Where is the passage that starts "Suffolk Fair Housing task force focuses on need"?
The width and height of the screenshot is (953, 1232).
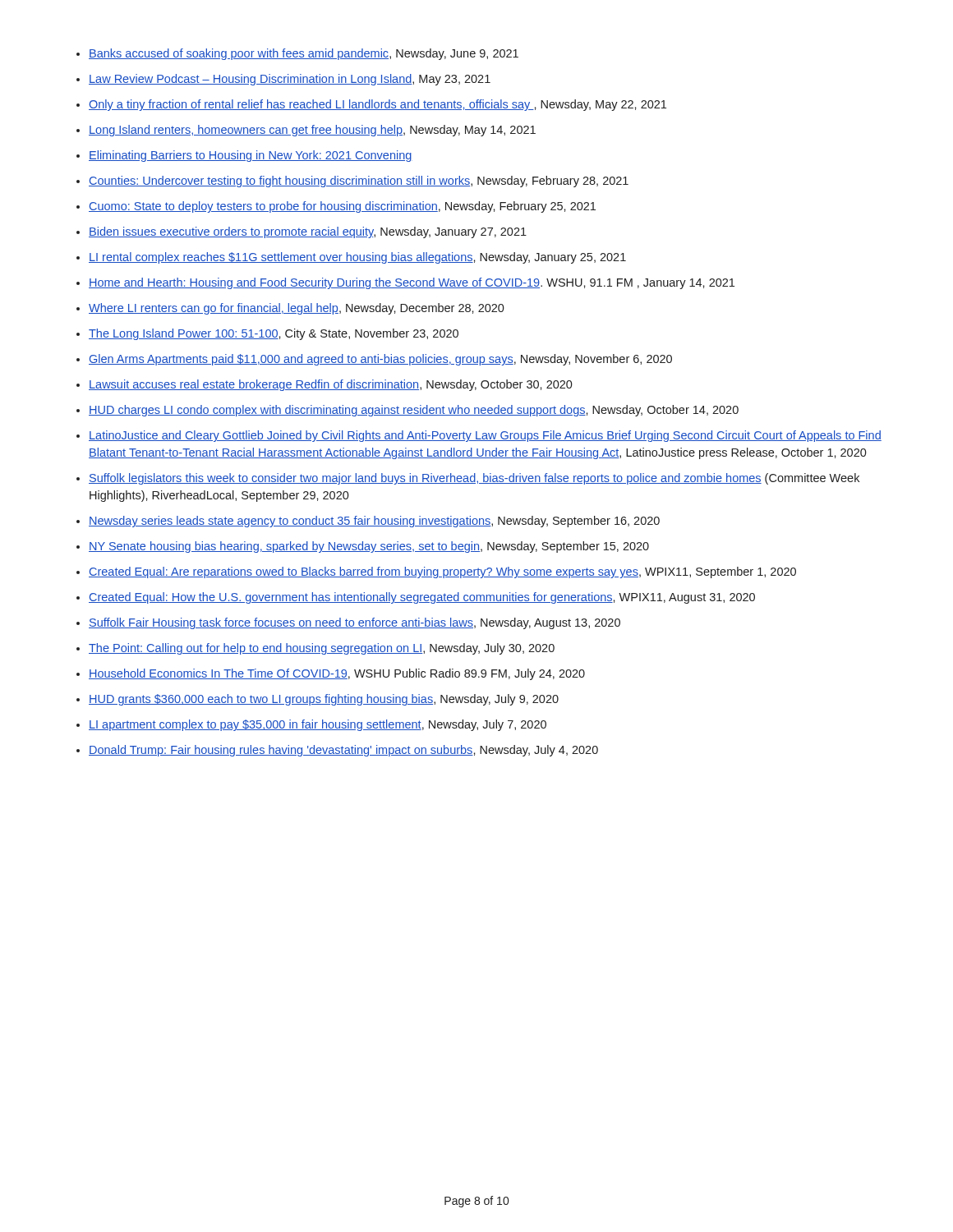tap(355, 623)
